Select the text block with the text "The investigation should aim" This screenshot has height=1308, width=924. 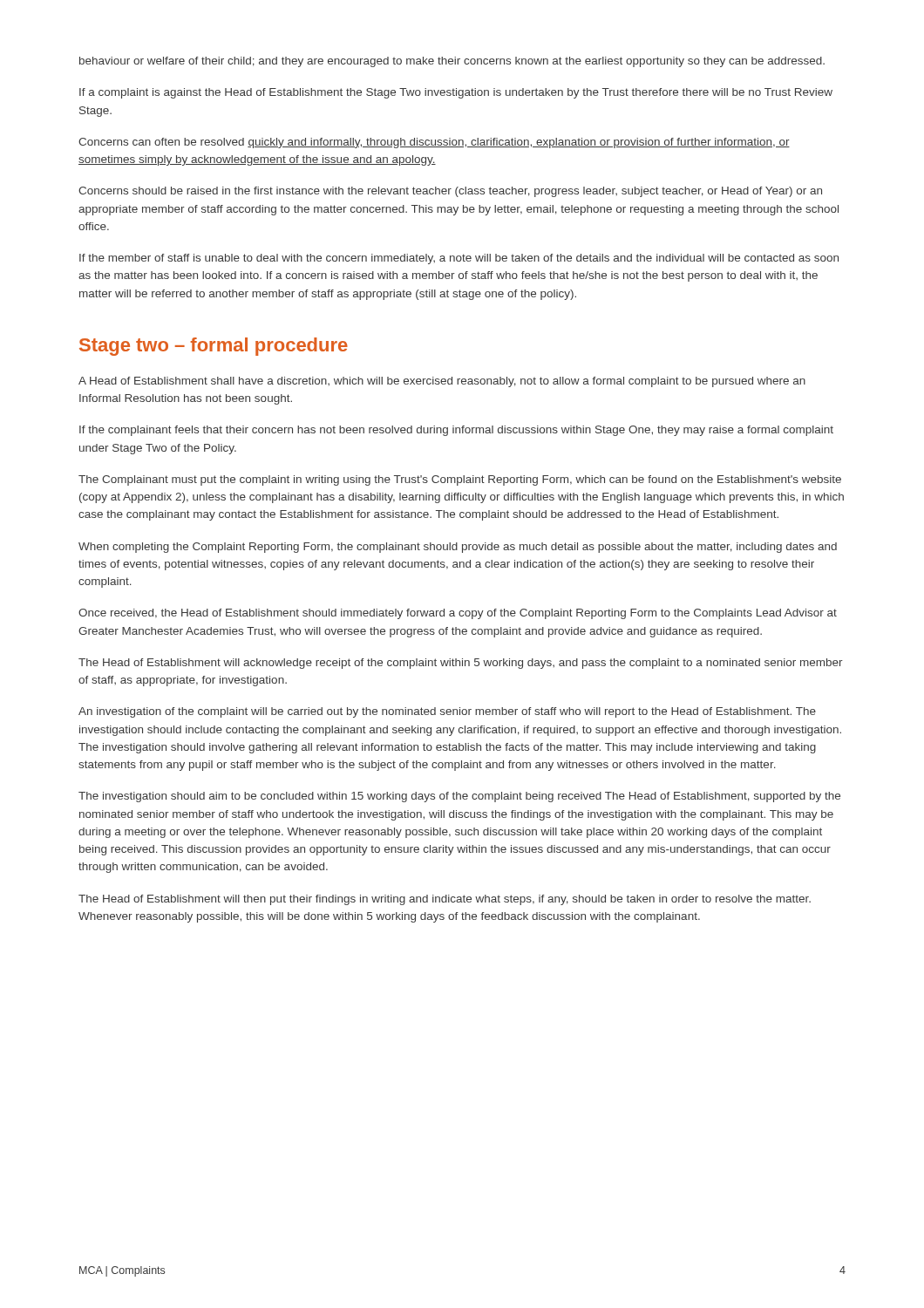tap(460, 831)
